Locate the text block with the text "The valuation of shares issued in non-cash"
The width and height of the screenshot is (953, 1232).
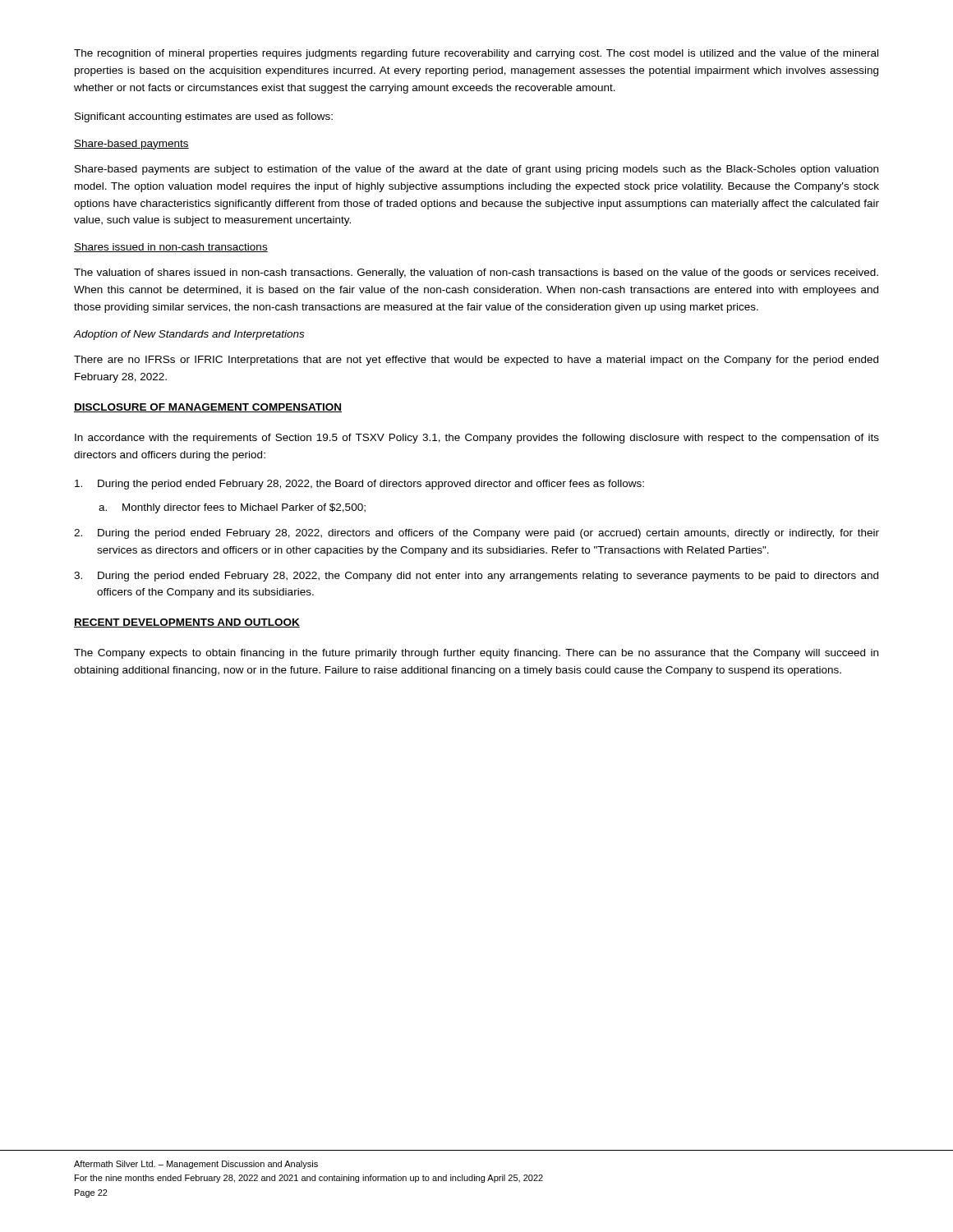click(x=476, y=290)
